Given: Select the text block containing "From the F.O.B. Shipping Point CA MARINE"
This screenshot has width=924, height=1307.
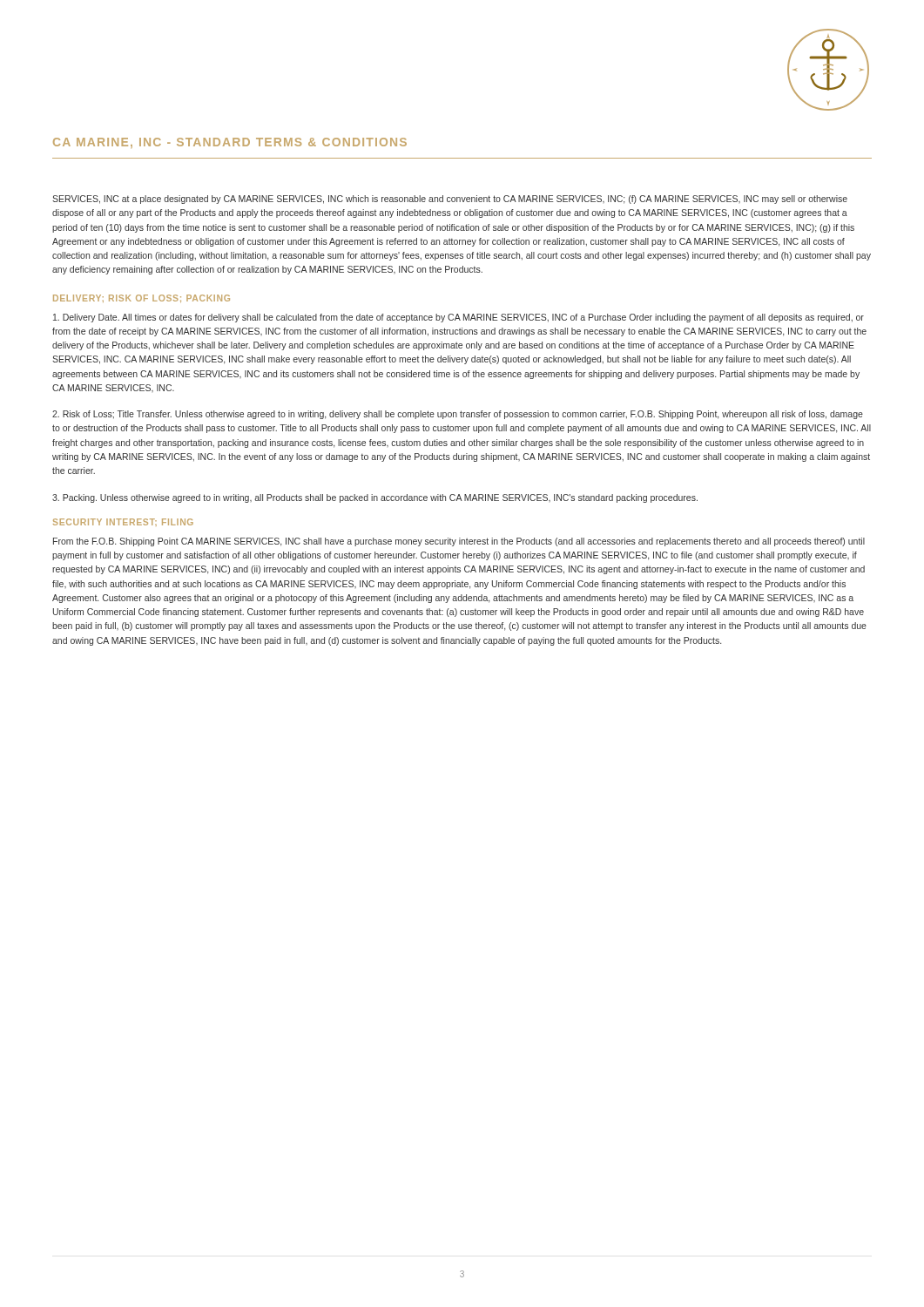Looking at the screenshot, I should click(462, 591).
